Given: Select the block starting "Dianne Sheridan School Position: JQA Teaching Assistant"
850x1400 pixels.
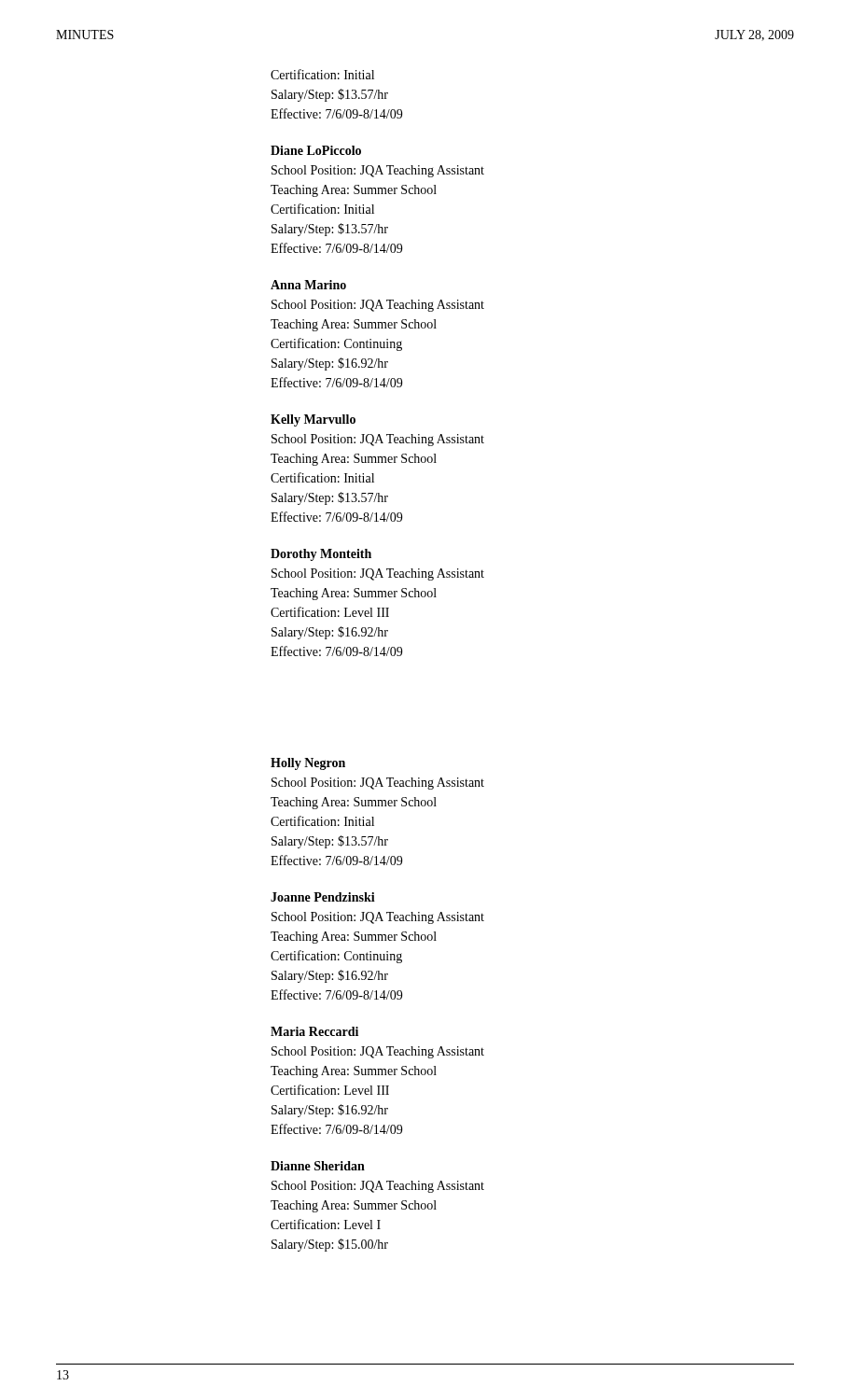Looking at the screenshot, I should [x=318, y=1166].
